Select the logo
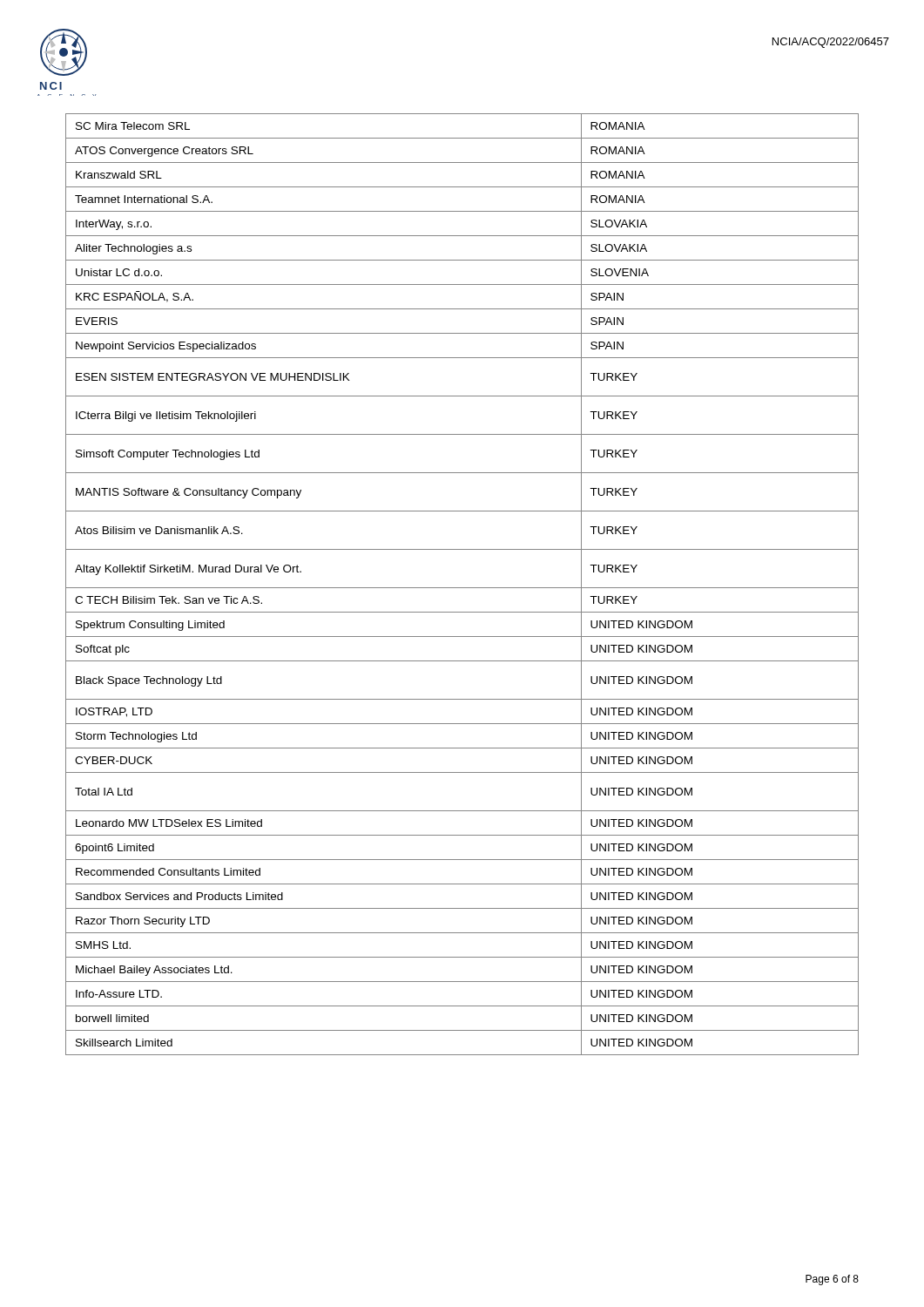The width and height of the screenshot is (924, 1307). (74, 63)
